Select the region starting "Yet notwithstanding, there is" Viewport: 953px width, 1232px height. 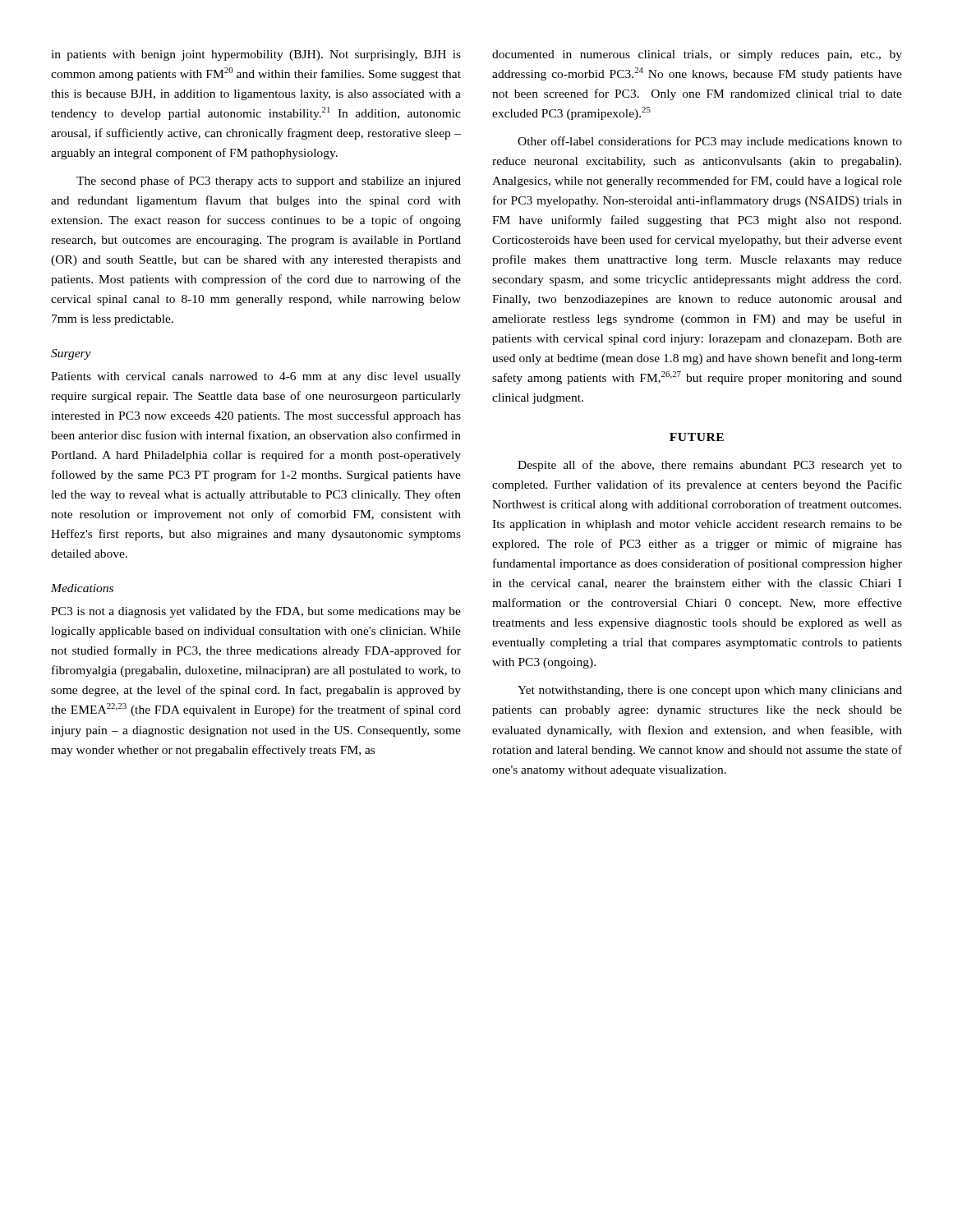[x=697, y=730]
